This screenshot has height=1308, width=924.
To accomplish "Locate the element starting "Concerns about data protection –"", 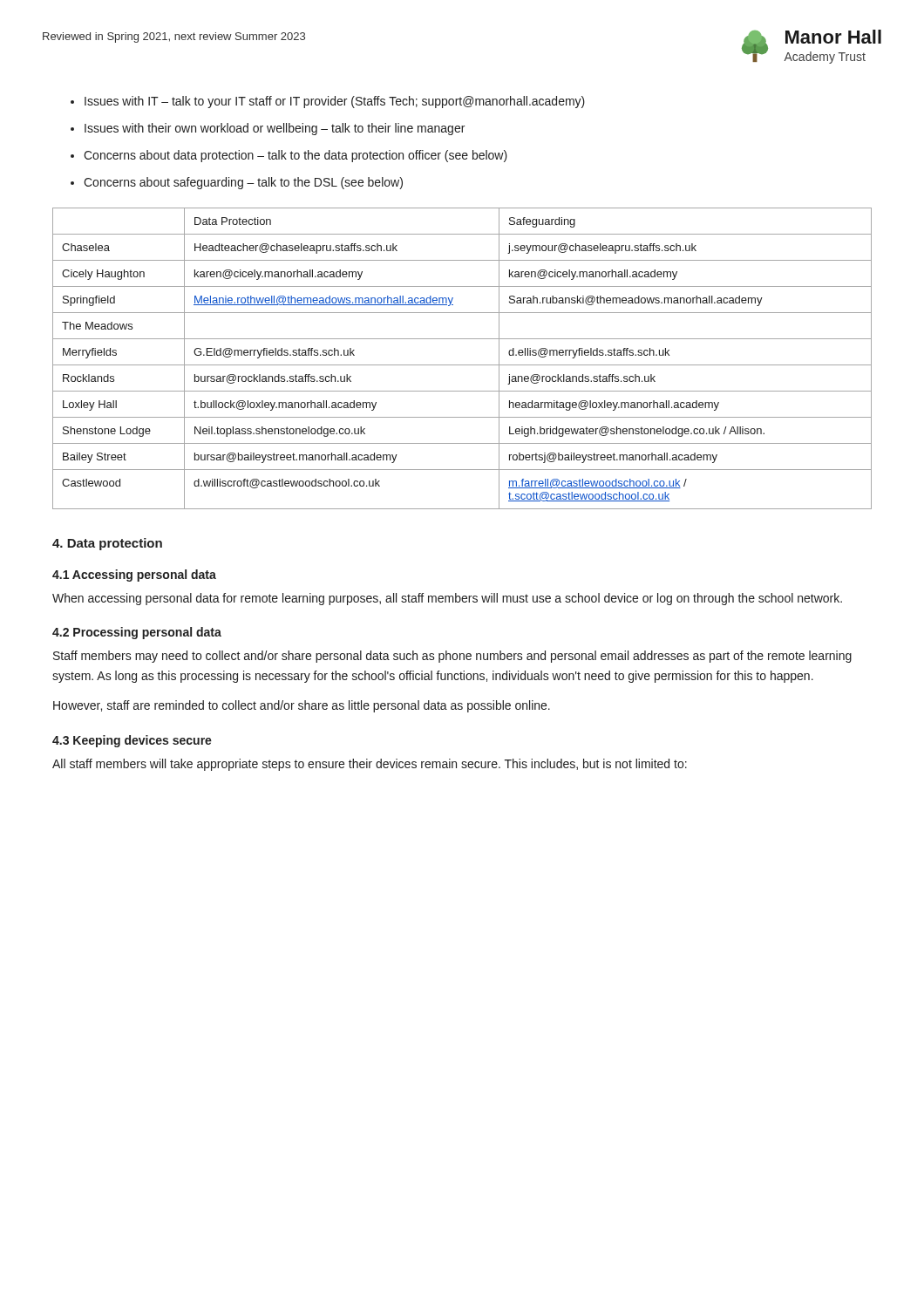I will tap(478, 156).
